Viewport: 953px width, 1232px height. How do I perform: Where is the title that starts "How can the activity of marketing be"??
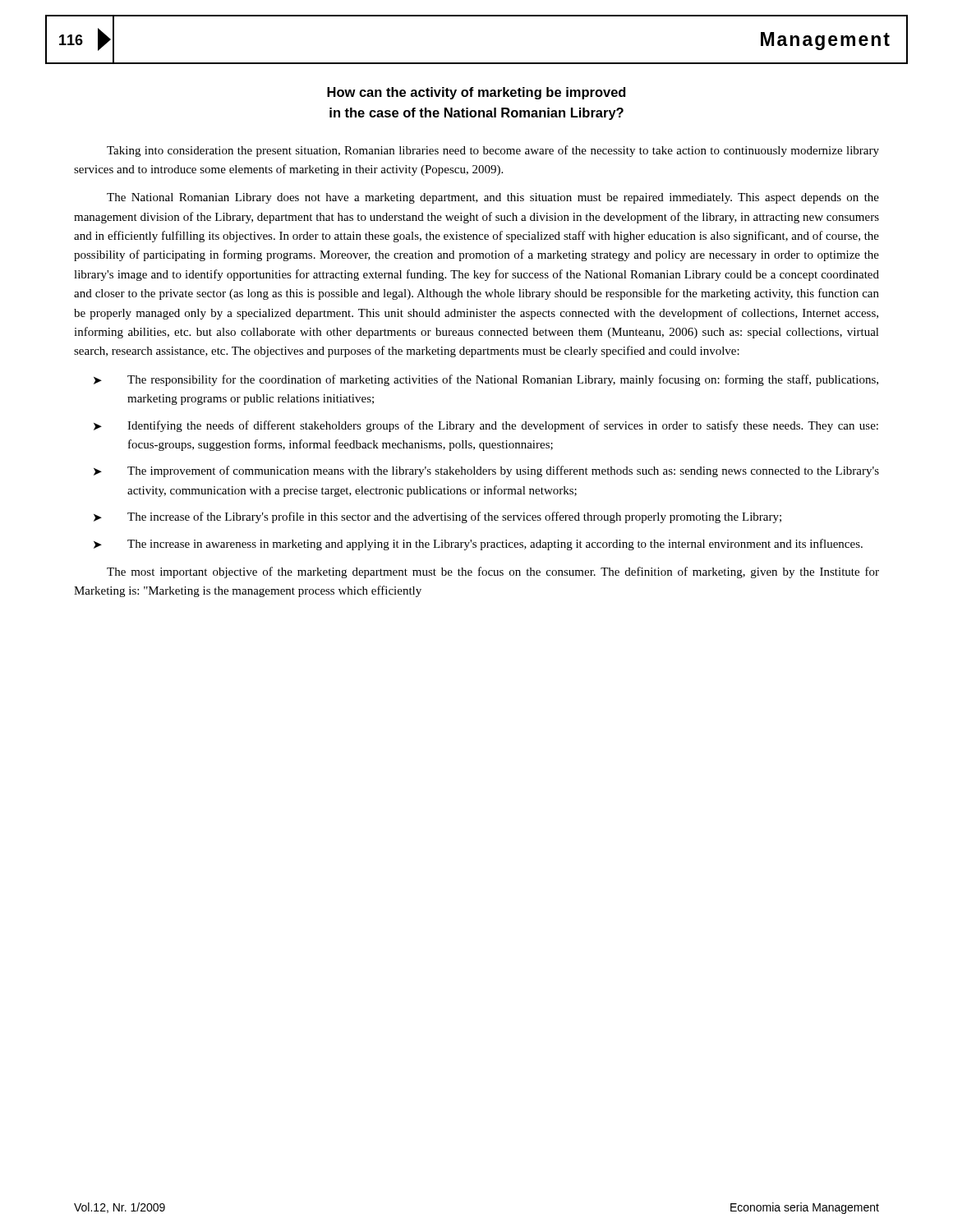coord(476,102)
